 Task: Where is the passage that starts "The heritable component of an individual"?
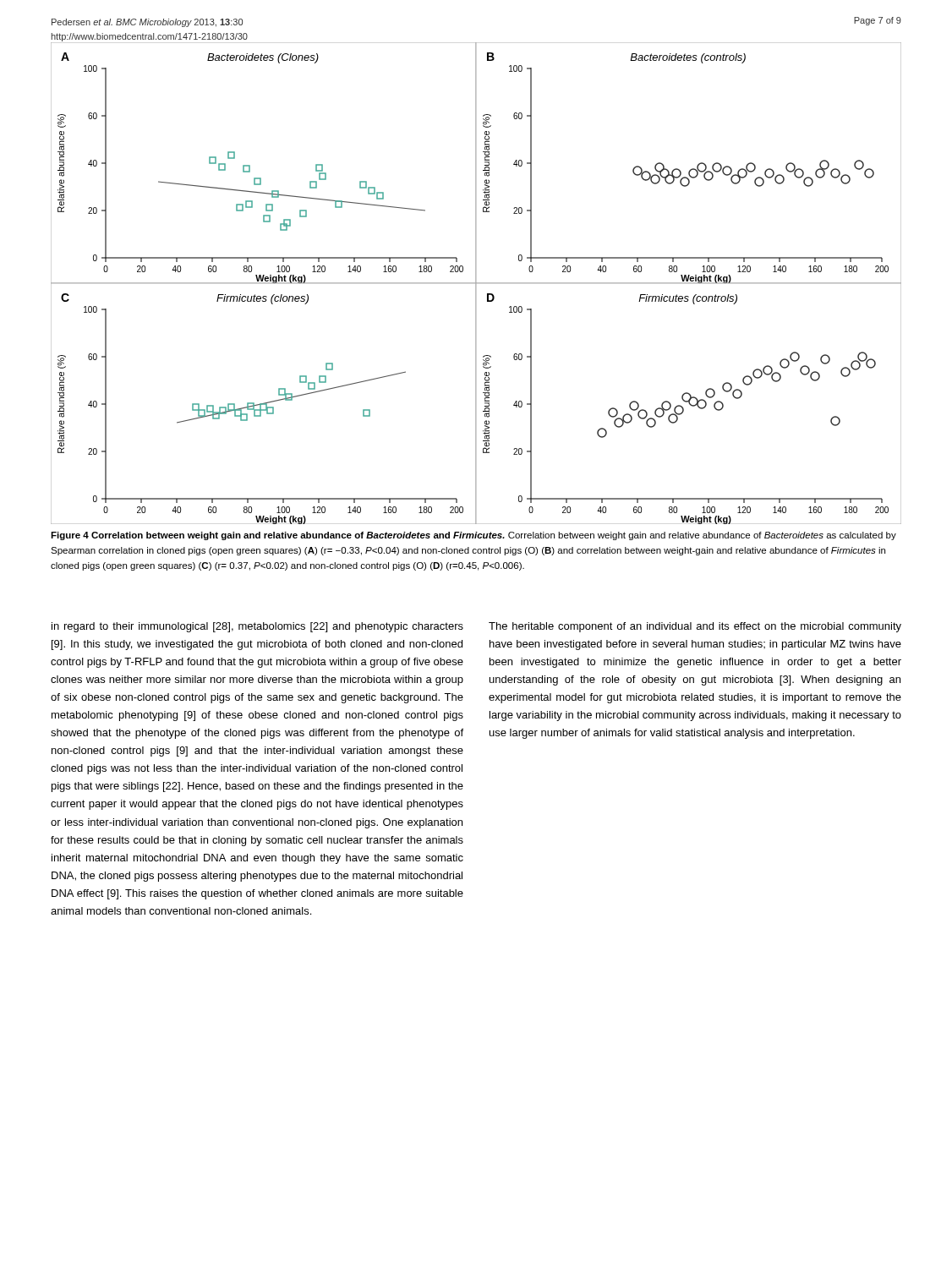(695, 679)
